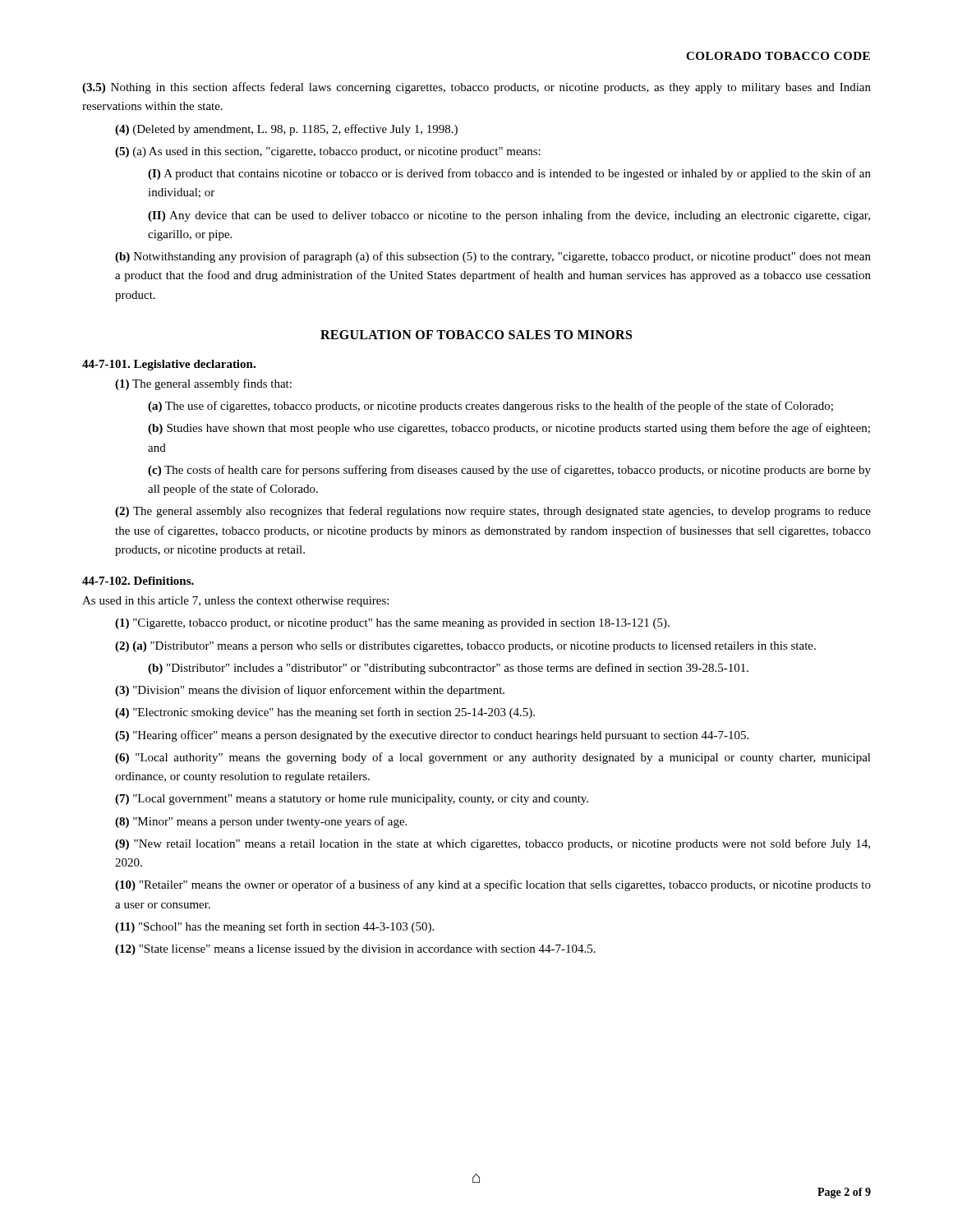Find the element starting "(8) "Minor" means a person under twenty-one years"
Screen dimensions: 1232x953
tap(261, 822)
